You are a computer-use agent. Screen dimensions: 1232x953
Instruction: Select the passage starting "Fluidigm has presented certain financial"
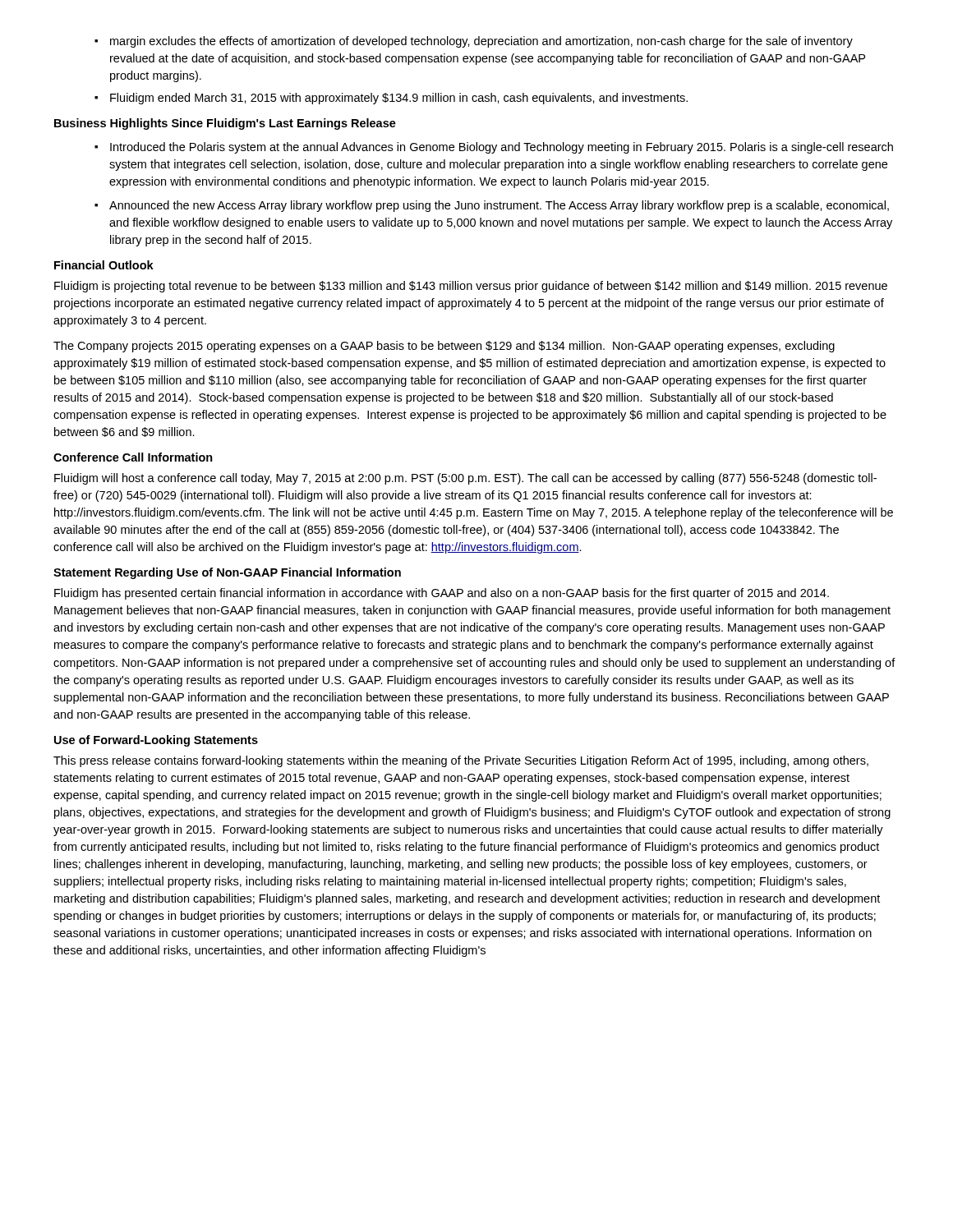(474, 654)
